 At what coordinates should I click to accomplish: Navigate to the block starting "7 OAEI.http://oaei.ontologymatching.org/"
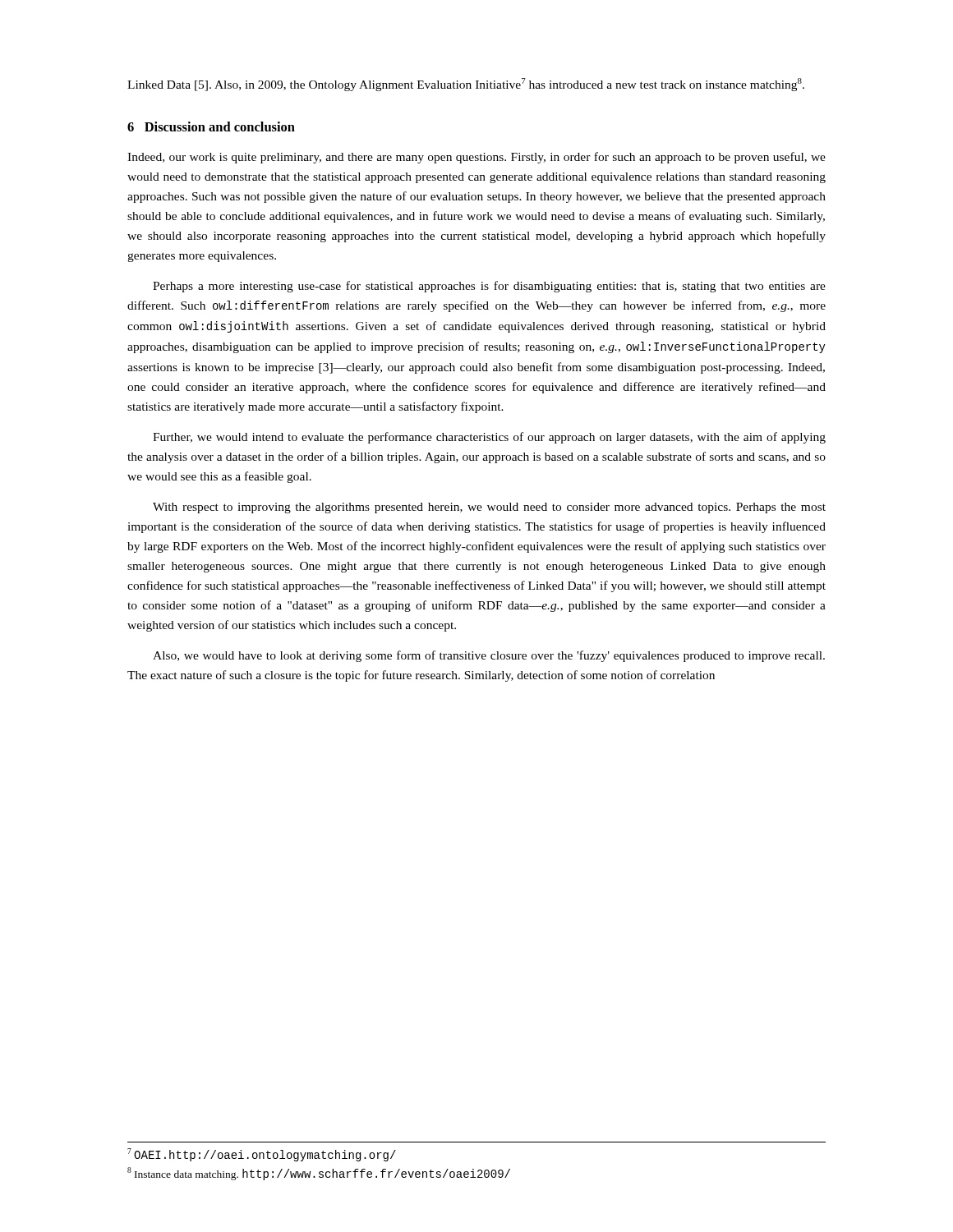(x=262, y=1155)
